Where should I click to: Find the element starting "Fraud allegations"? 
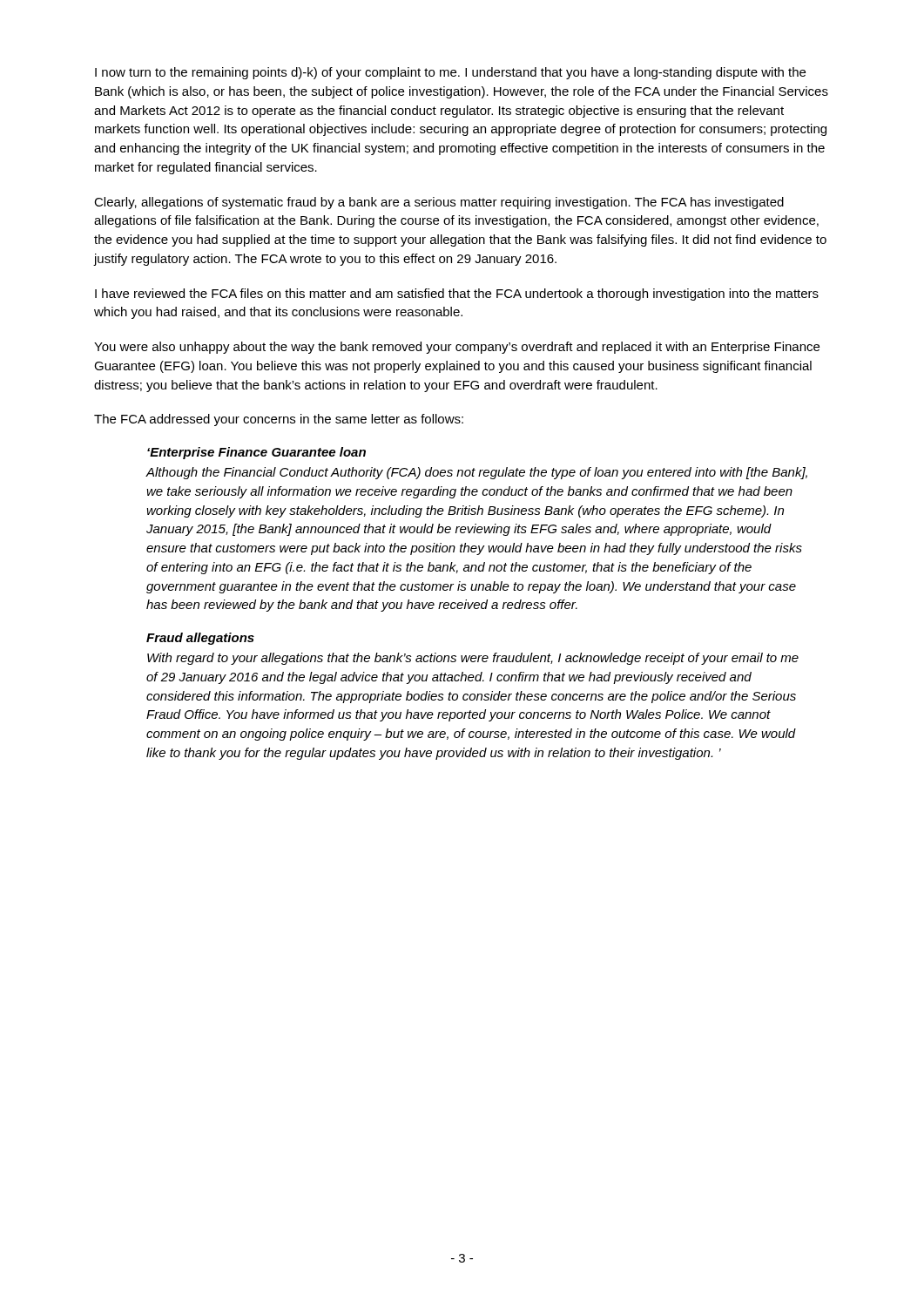[200, 637]
